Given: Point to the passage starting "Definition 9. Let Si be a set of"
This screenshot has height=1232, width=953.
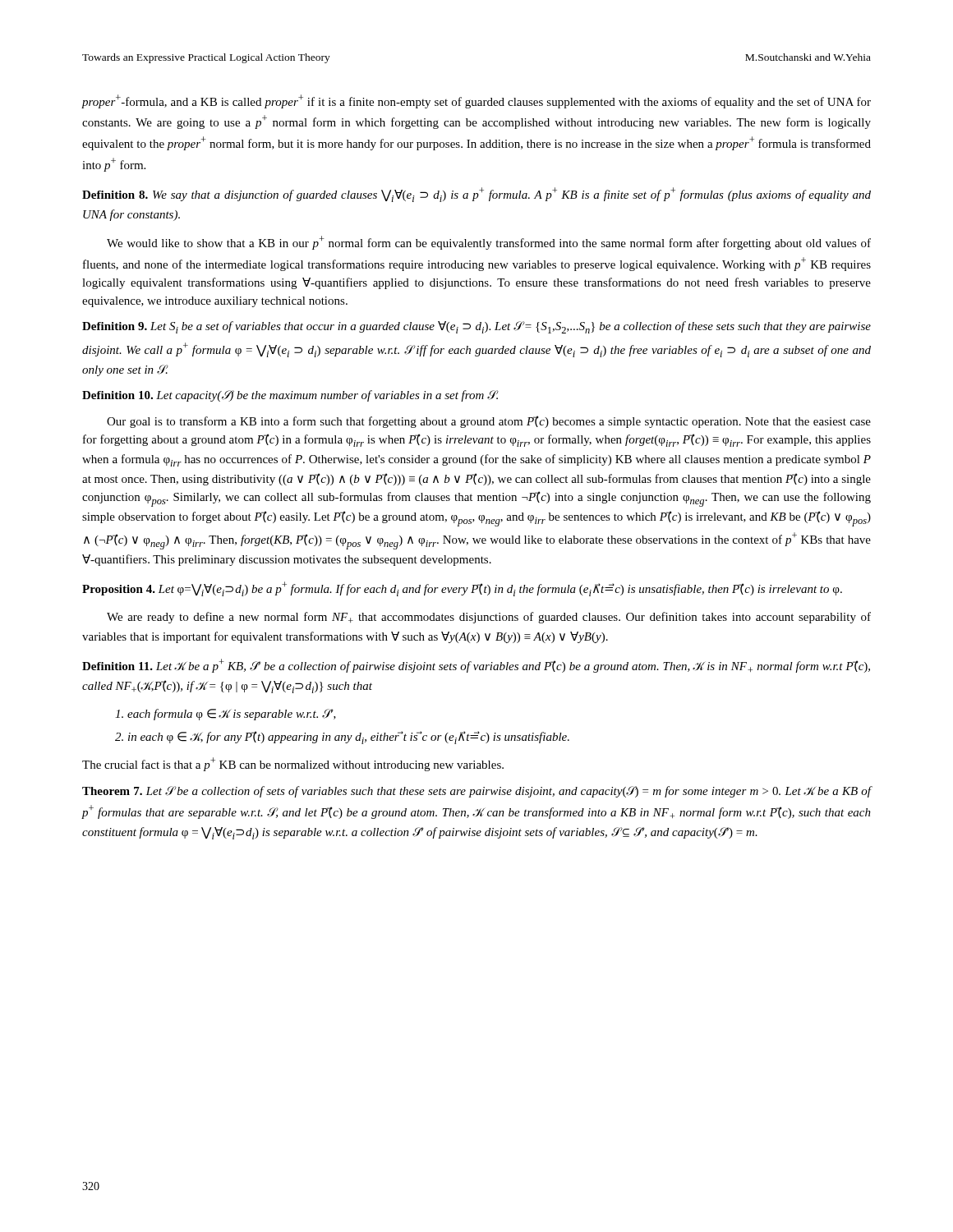Looking at the screenshot, I should pos(476,348).
